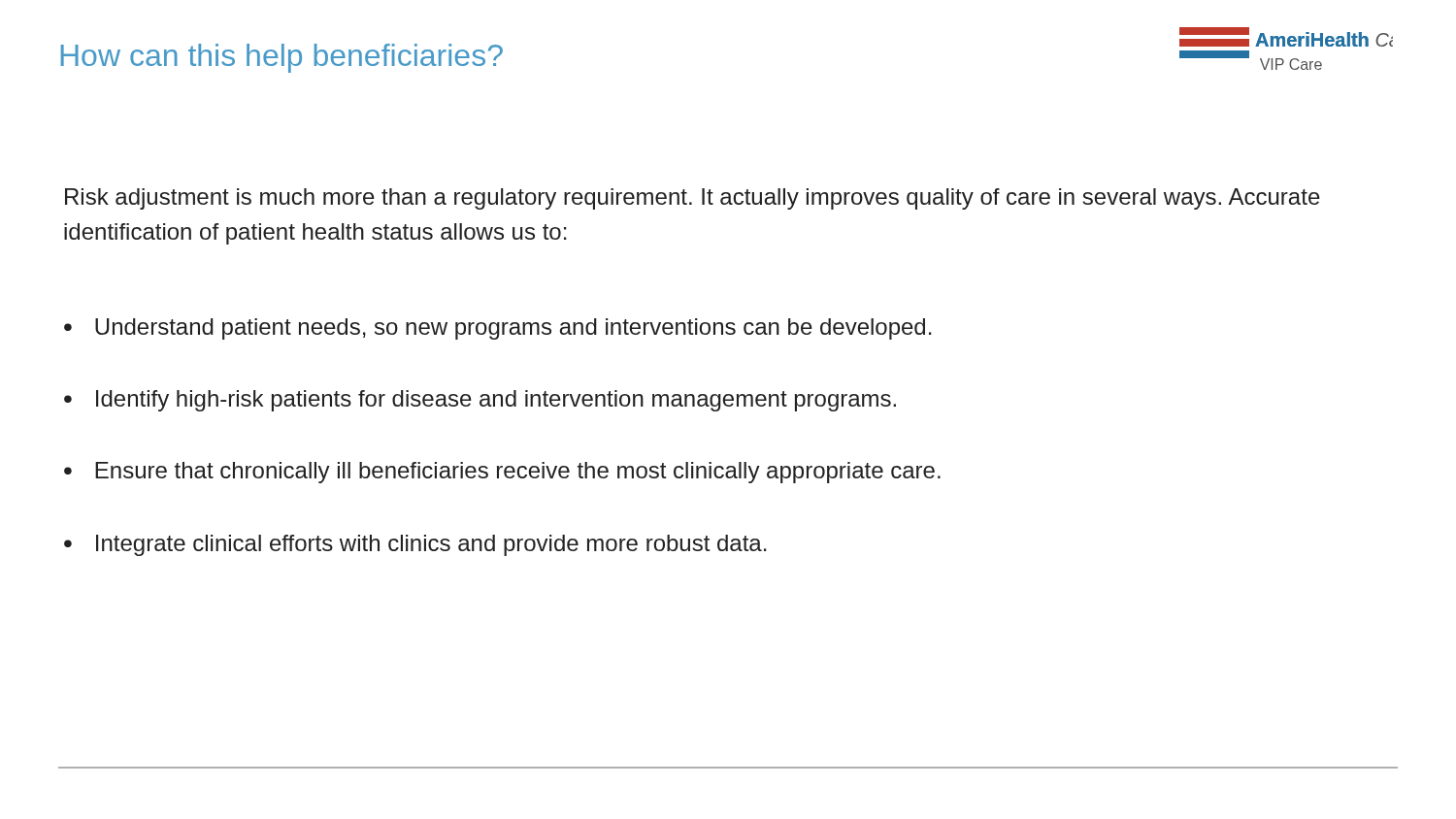Click the passage that begins "• Identify high-risk patients for"
Image resolution: width=1456 pixels, height=819 pixels.
(x=481, y=400)
